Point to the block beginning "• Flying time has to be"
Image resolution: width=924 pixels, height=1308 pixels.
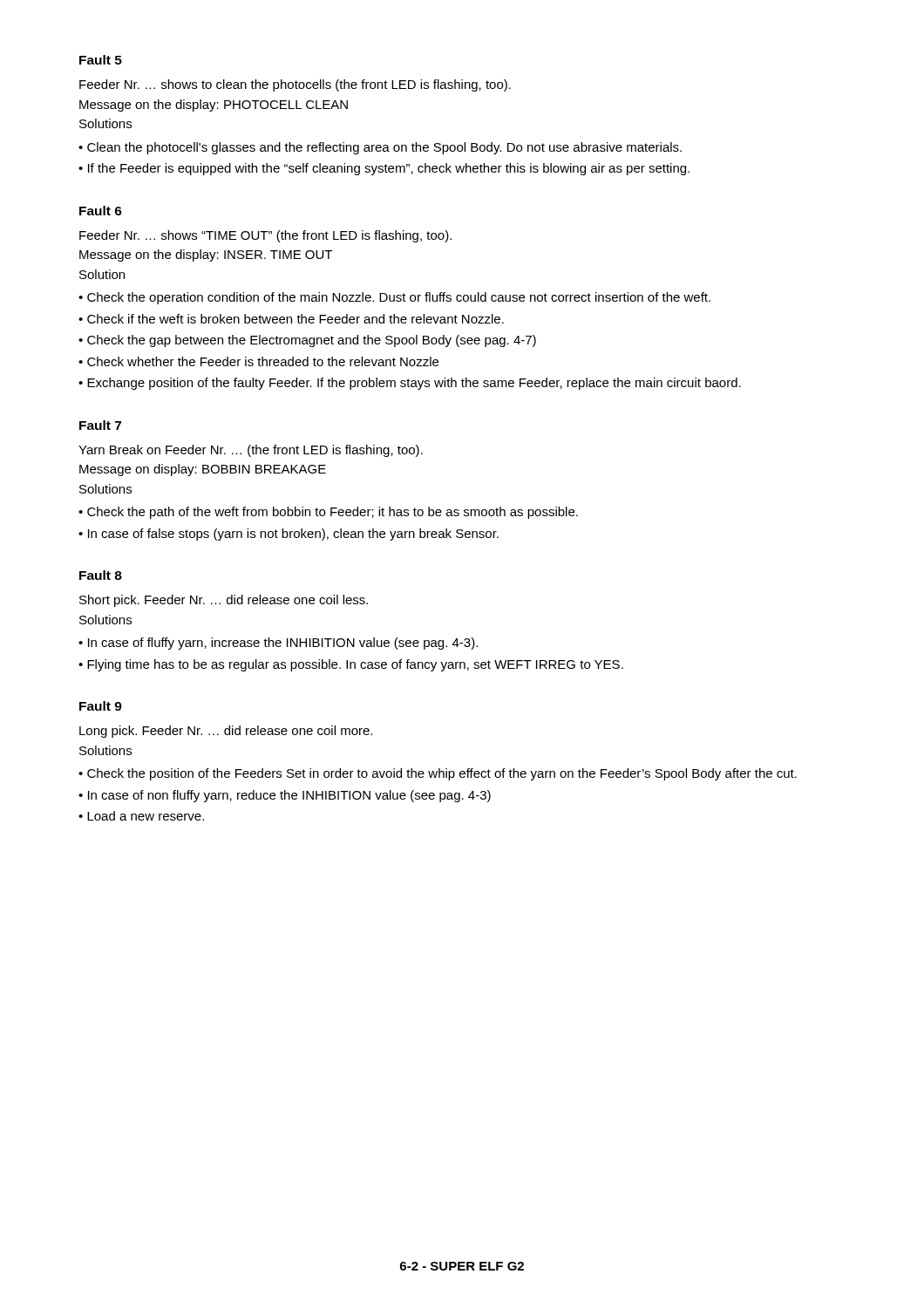click(x=351, y=664)
